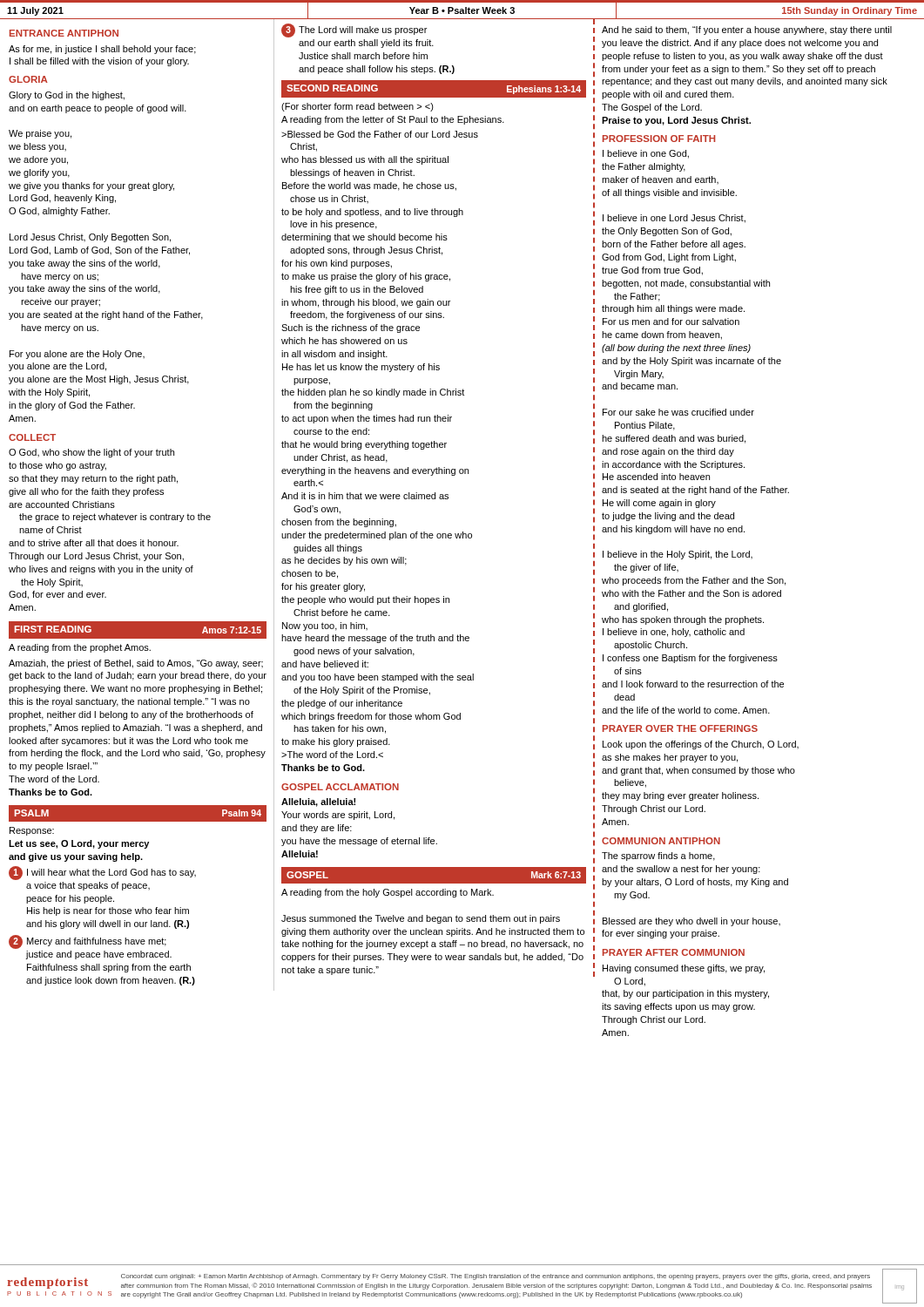This screenshot has height=1307, width=924.
Task: Find the text block starting "FIRST READING Amos 7:12-15"
Action: click(x=138, y=630)
